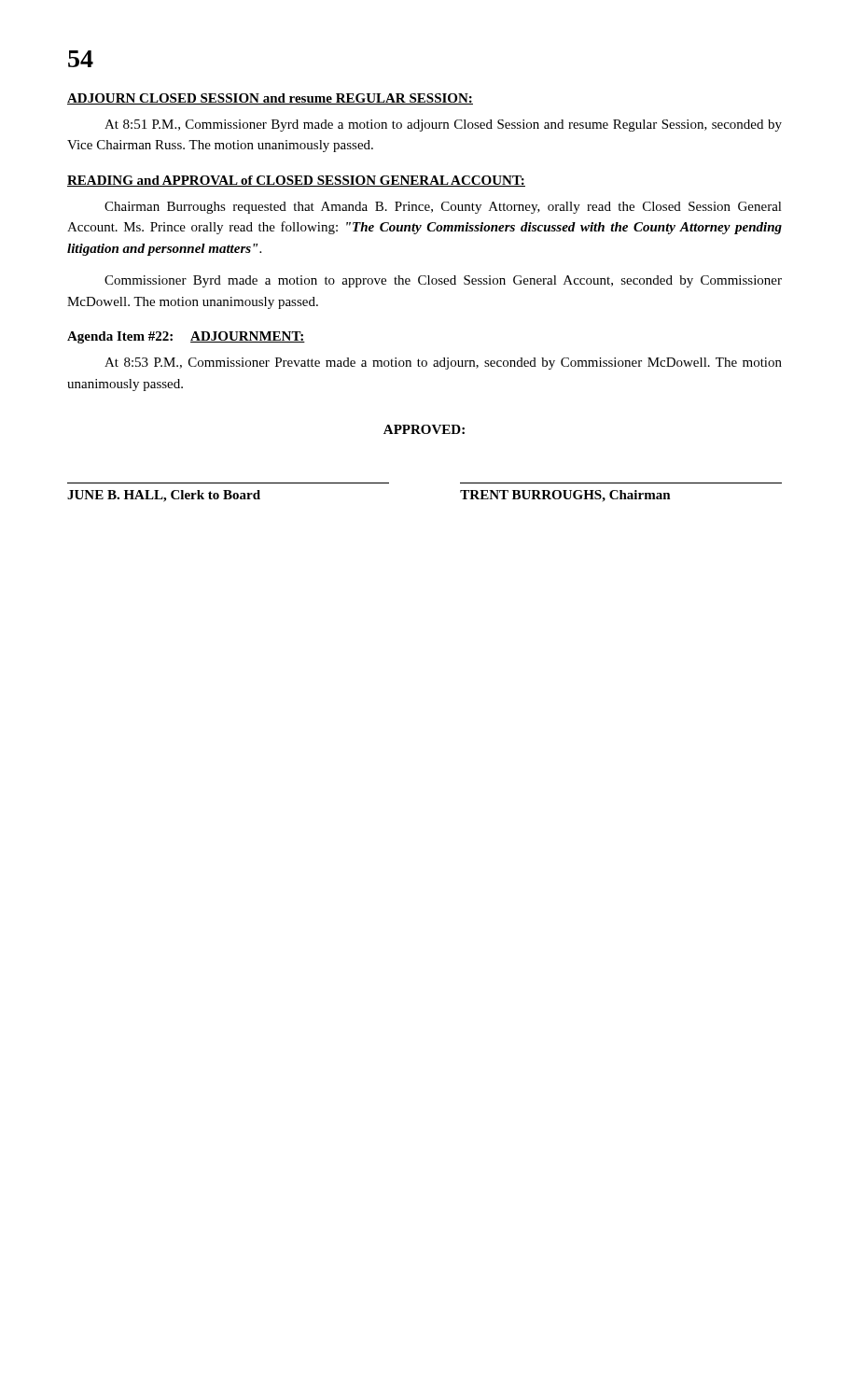Click on the text starting "At 8:53 P.M., Commissioner Prevatte made a motion"
Viewport: 849px width, 1400px height.
(x=424, y=373)
